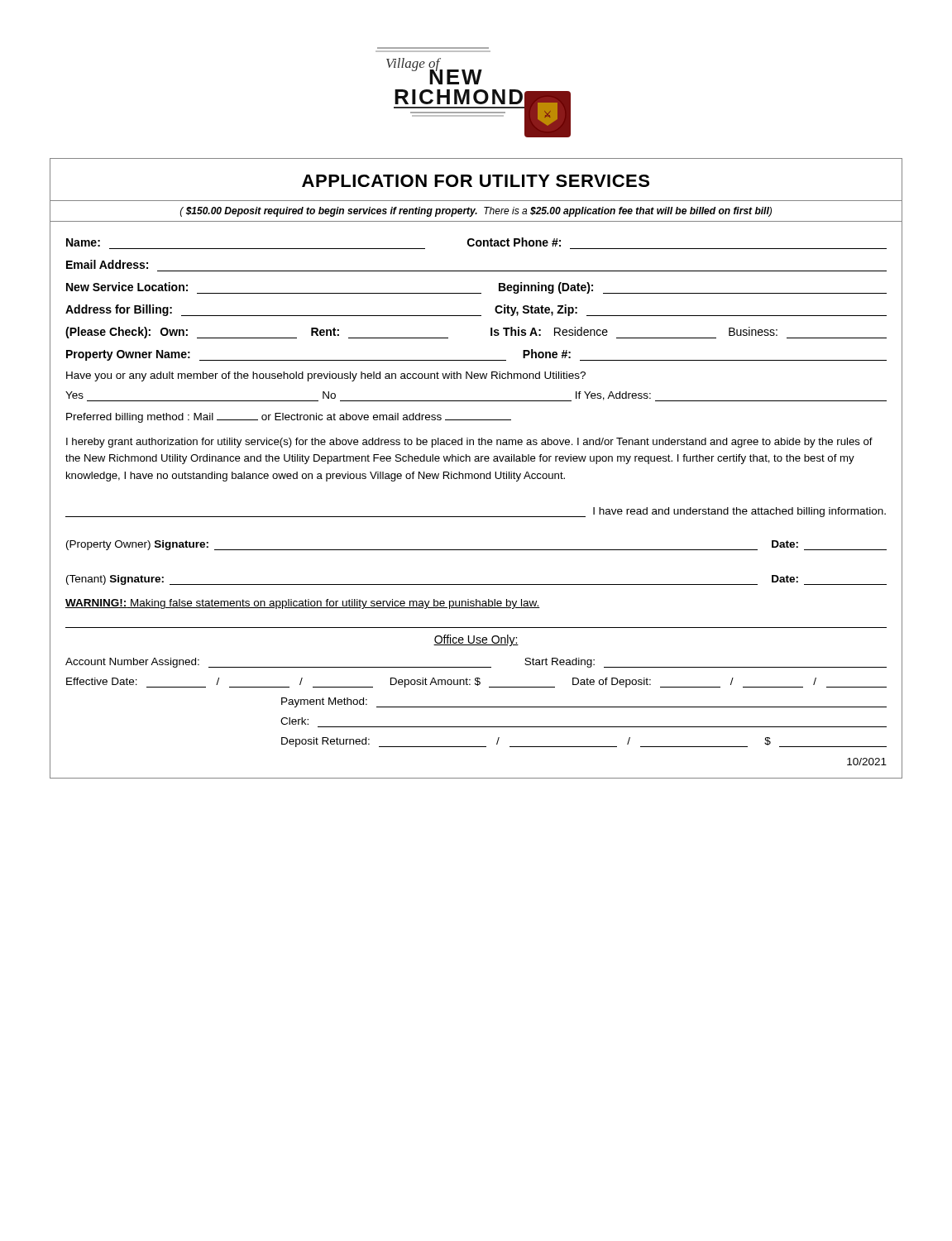The width and height of the screenshot is (952, 1241).
Task: Select the passage starting "( $150.00 Deposit"
Action: (x=476, y=211)
